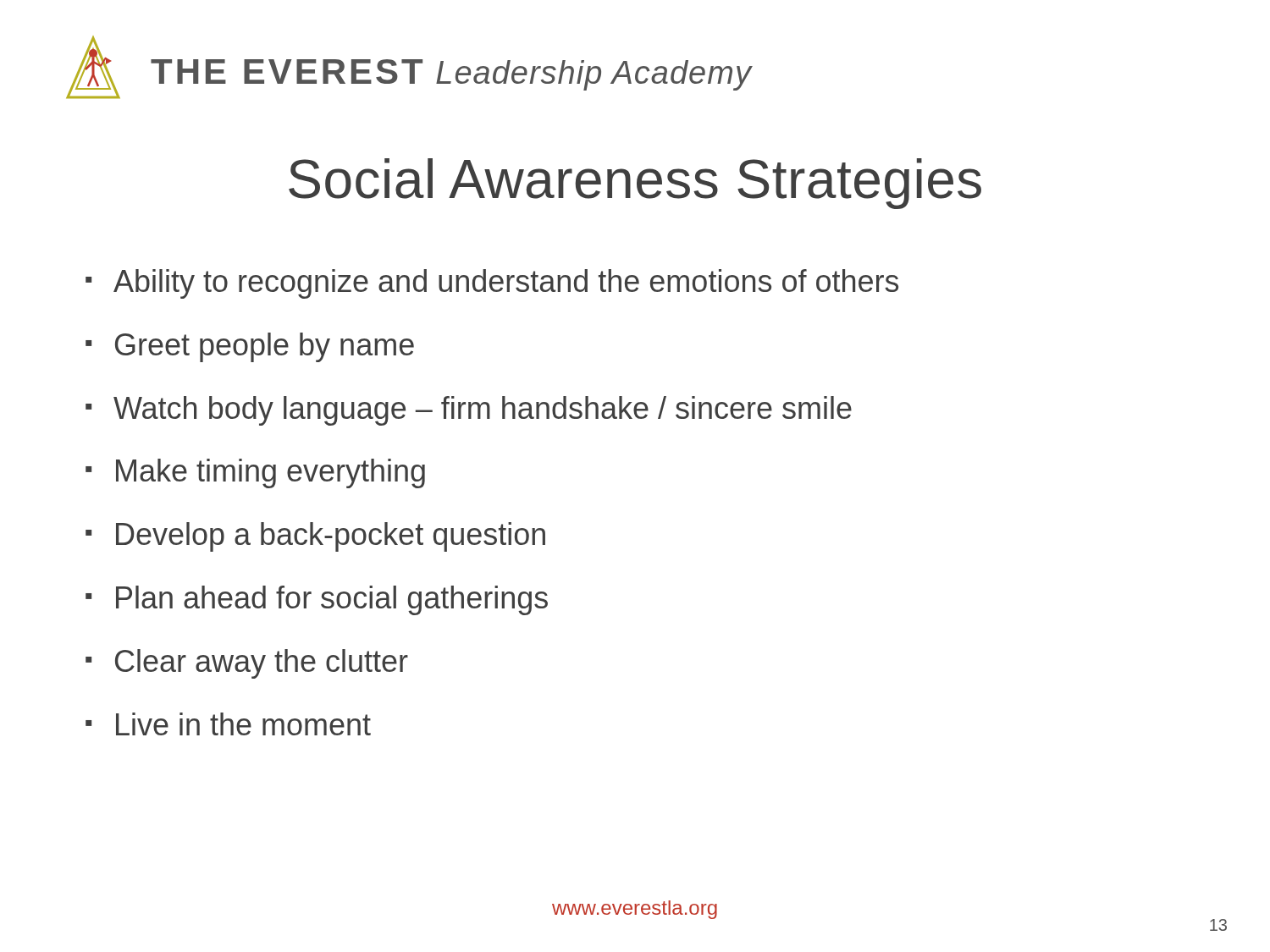The image size is (1270, 952).
Task: Click where it says "▪ Clear away the clutter"
Action: pyautogui.click(x=246, y=662)
